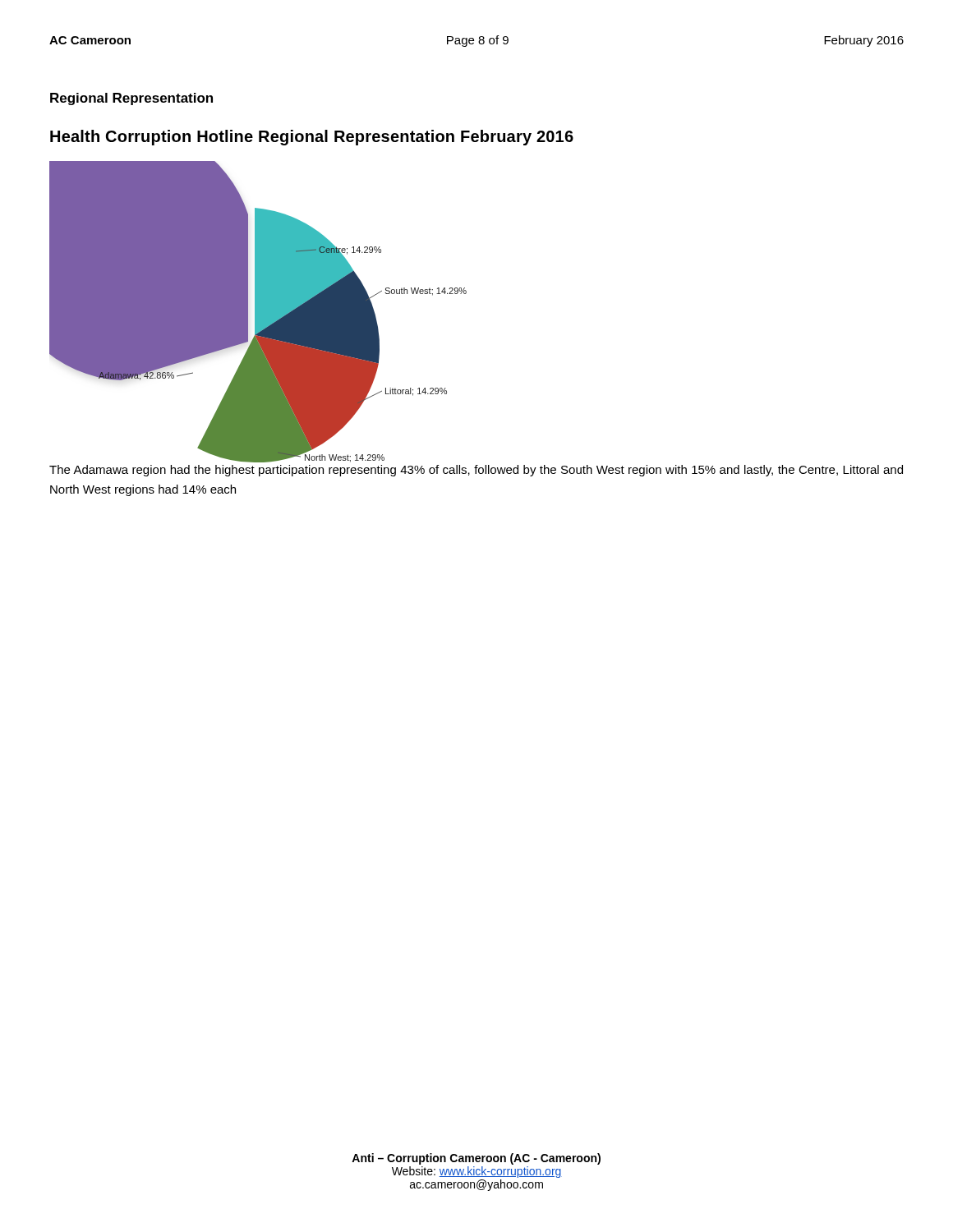Find the pie chart
Screen dimensions: 1232x953
pos(337,302)
